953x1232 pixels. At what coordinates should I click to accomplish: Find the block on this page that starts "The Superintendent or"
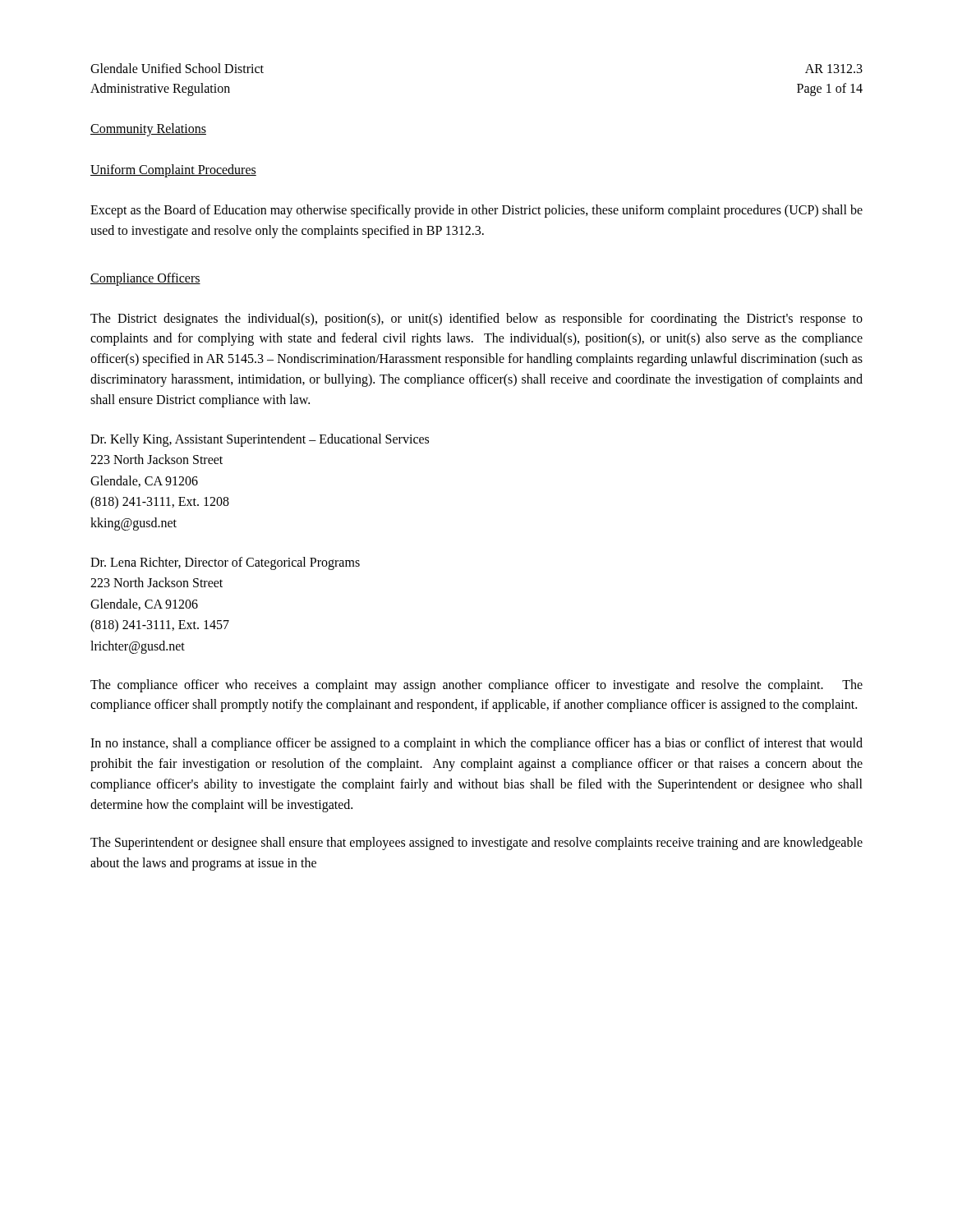pyautogui.click(x=476, y=853)
